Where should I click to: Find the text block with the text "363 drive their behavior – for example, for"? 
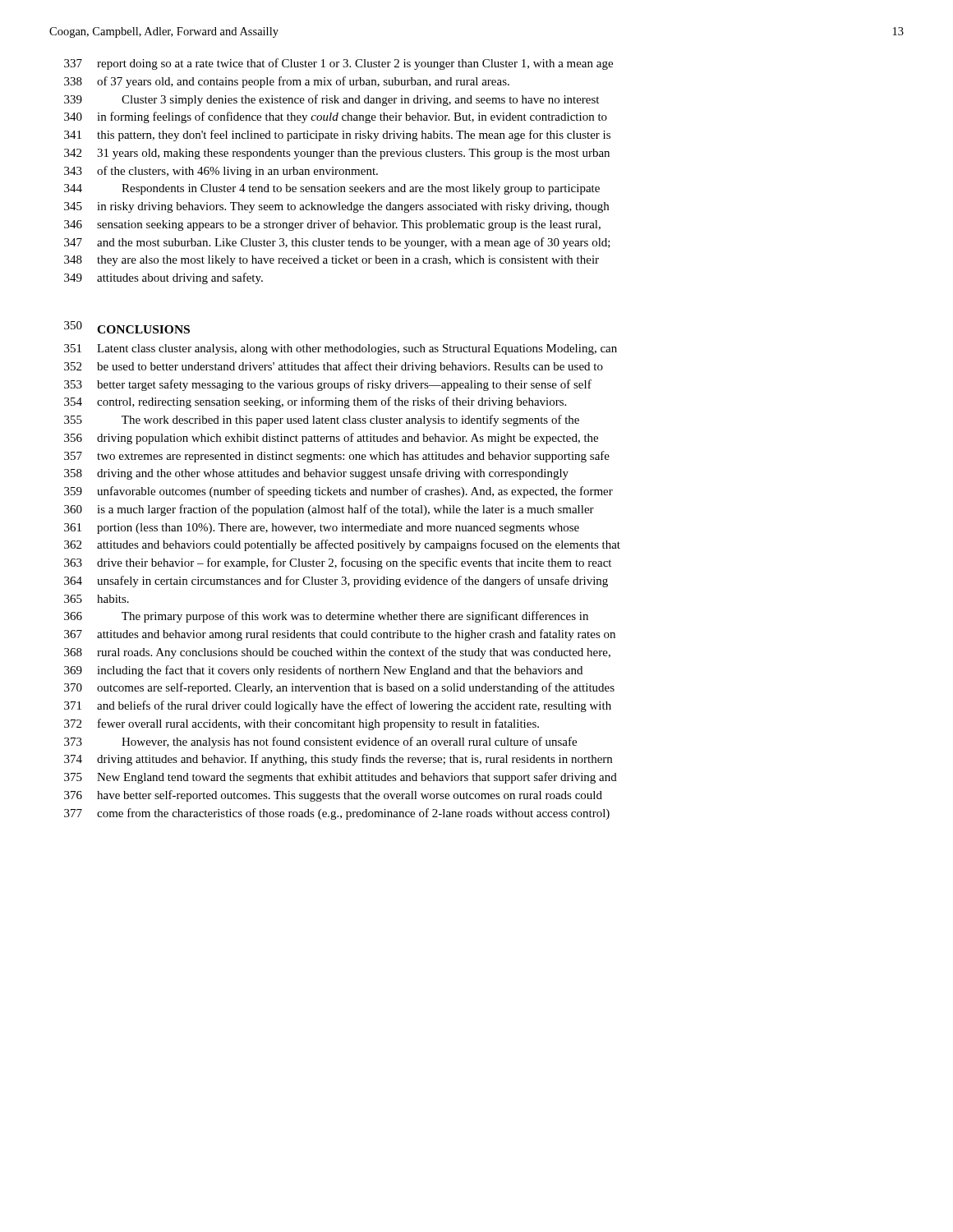click(x=476, y=564)
